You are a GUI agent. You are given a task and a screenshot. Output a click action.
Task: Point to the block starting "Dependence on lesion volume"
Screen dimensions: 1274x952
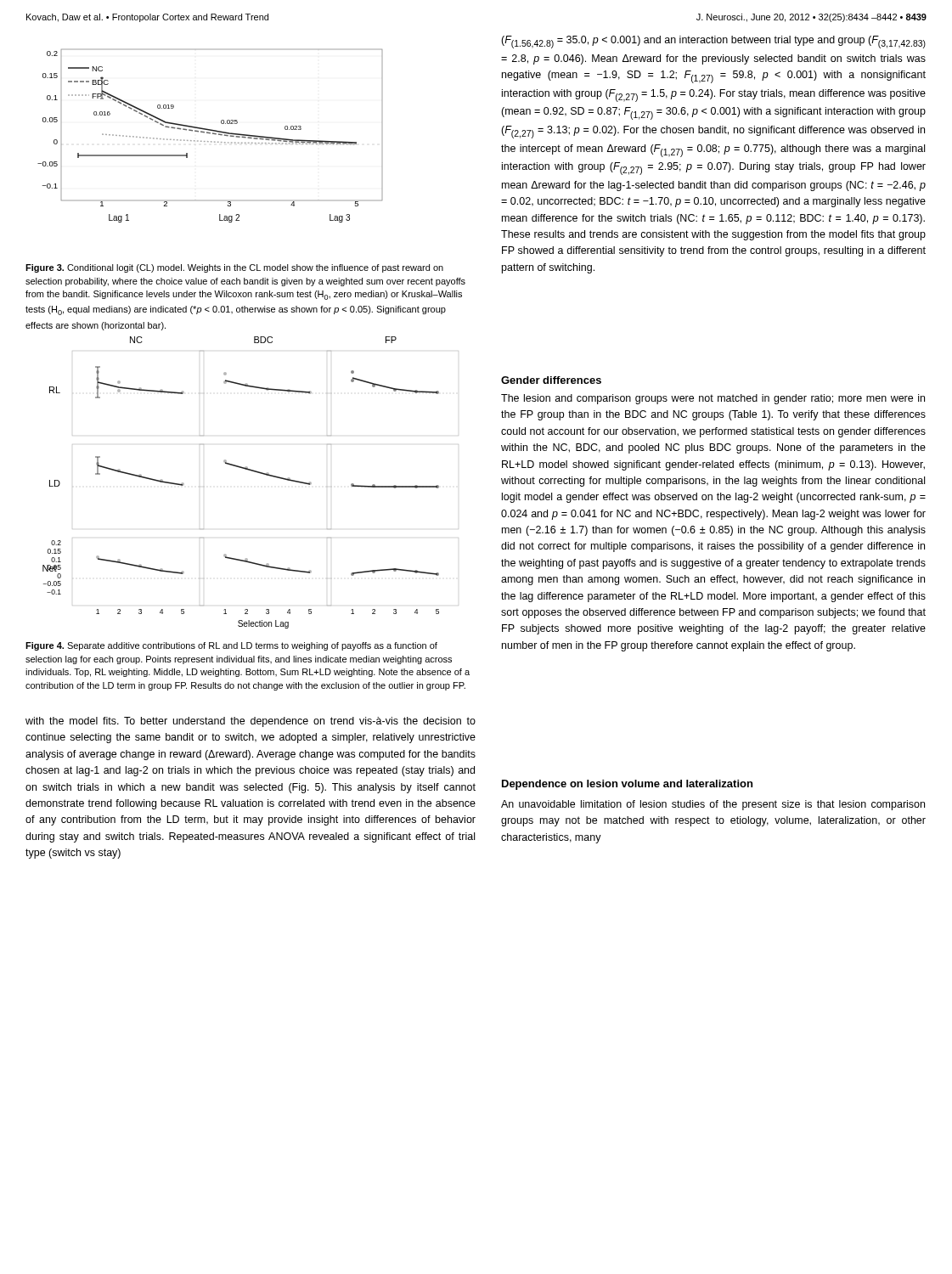tap(627, 784)
